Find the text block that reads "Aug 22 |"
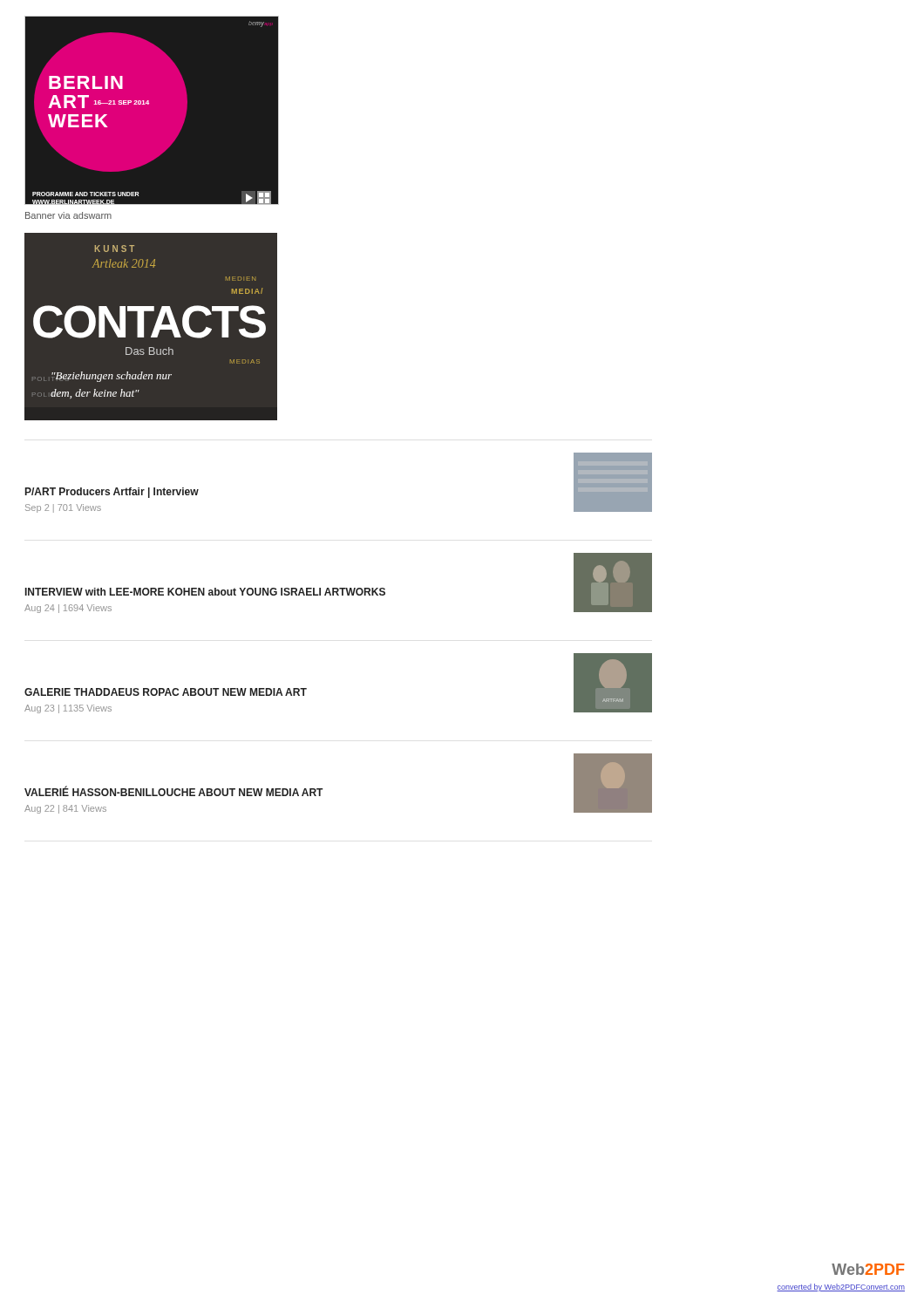The image size is (924, 1308). pyautogui.click(x=66, y=808)
